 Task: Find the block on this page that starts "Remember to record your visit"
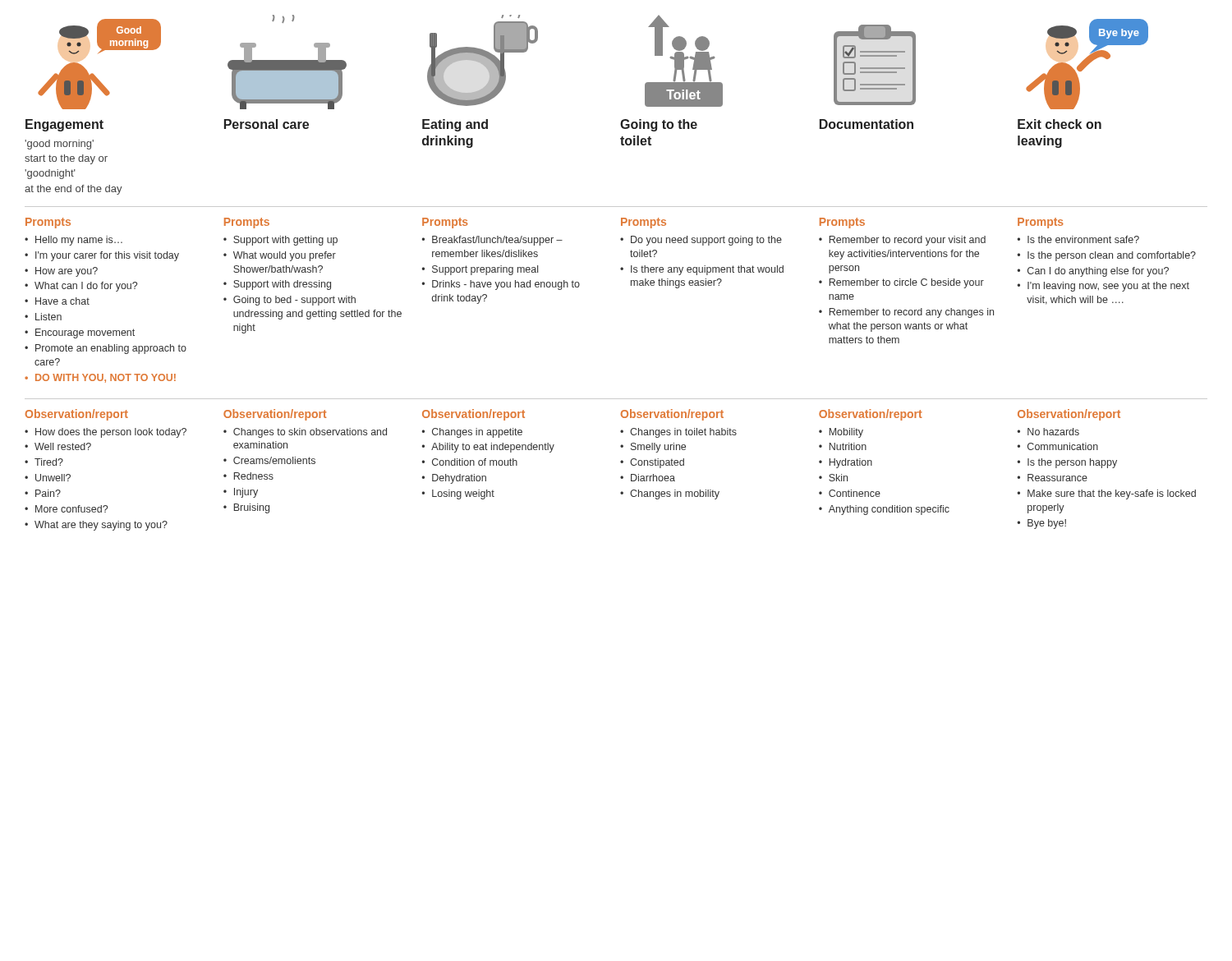click(907, 254)
